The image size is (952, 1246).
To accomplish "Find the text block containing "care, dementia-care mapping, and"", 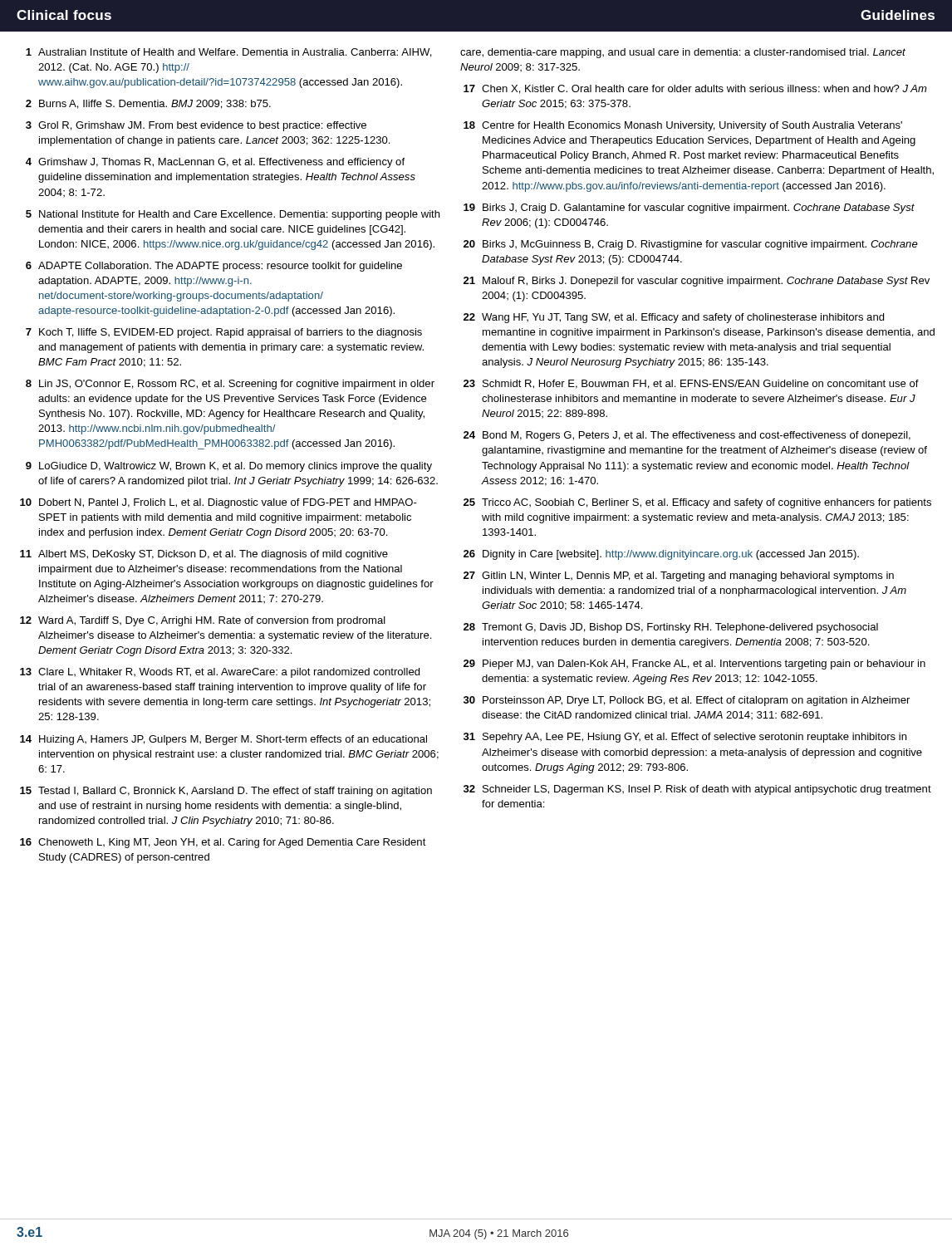I will pos(683,59).
